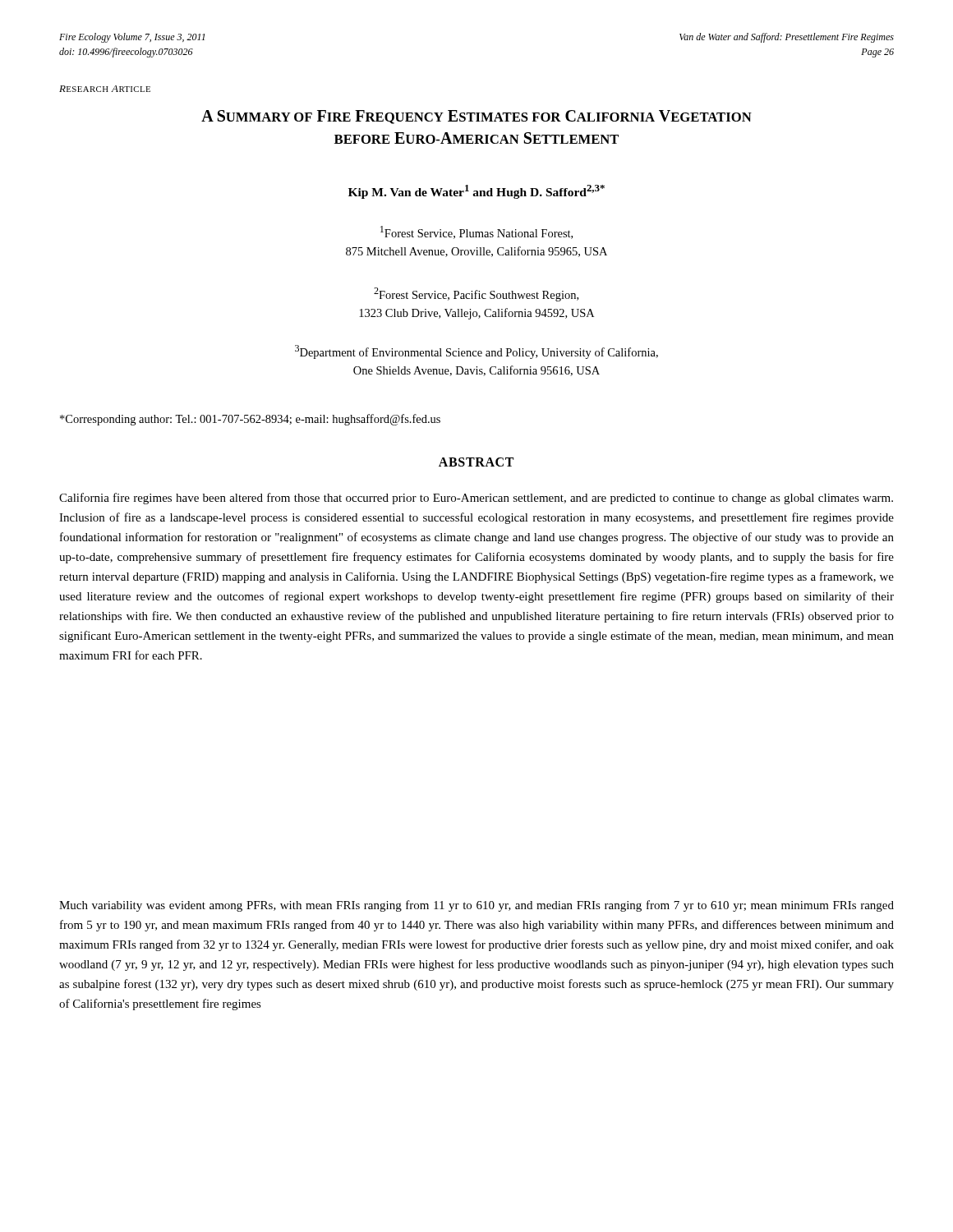Click on the block starting "RESEARCH ARTICLE"
The height and width of the screenshot is (1232, 953).
[x=105, y=88]
